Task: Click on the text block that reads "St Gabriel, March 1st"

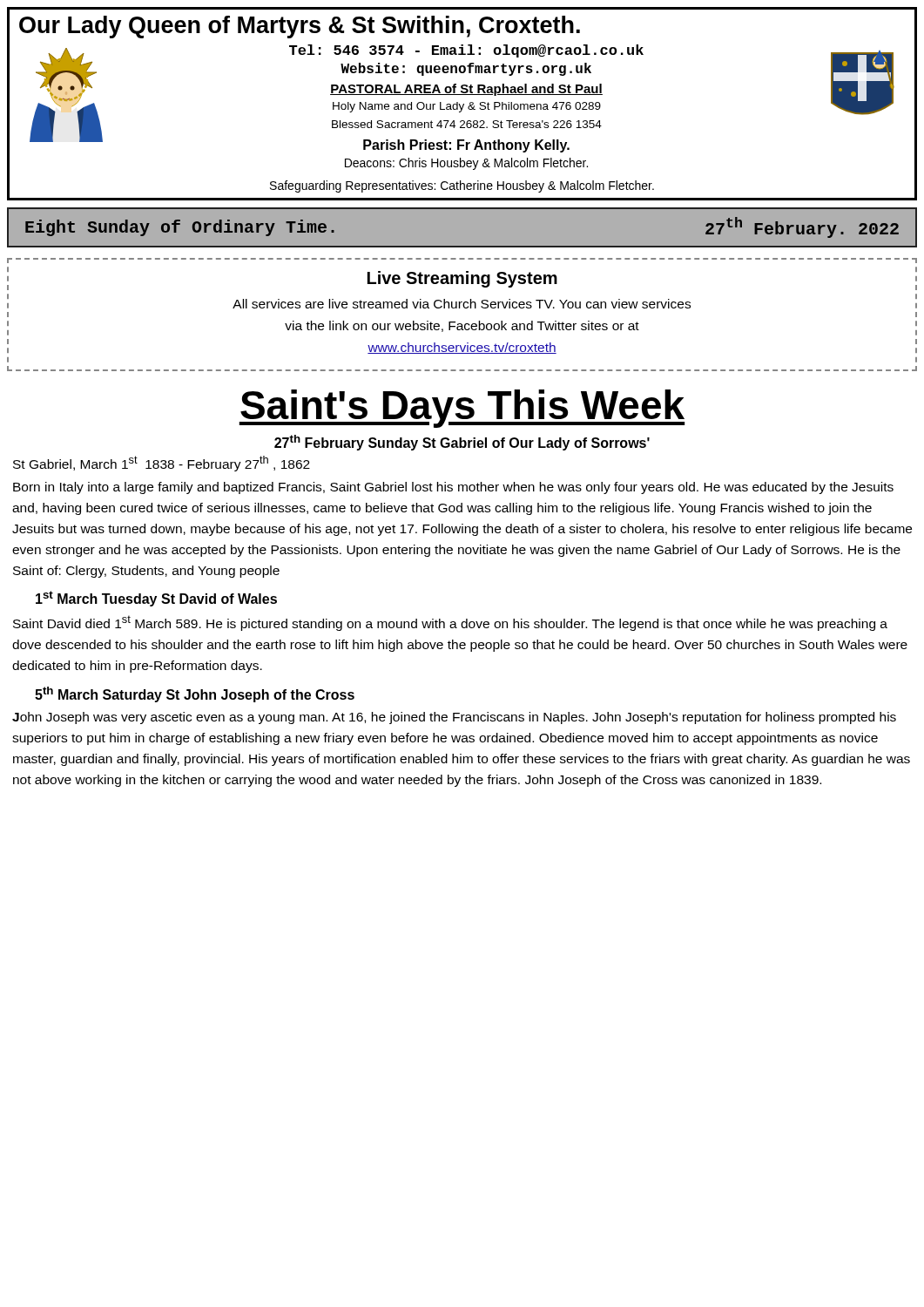Action: tap(161, 463)
